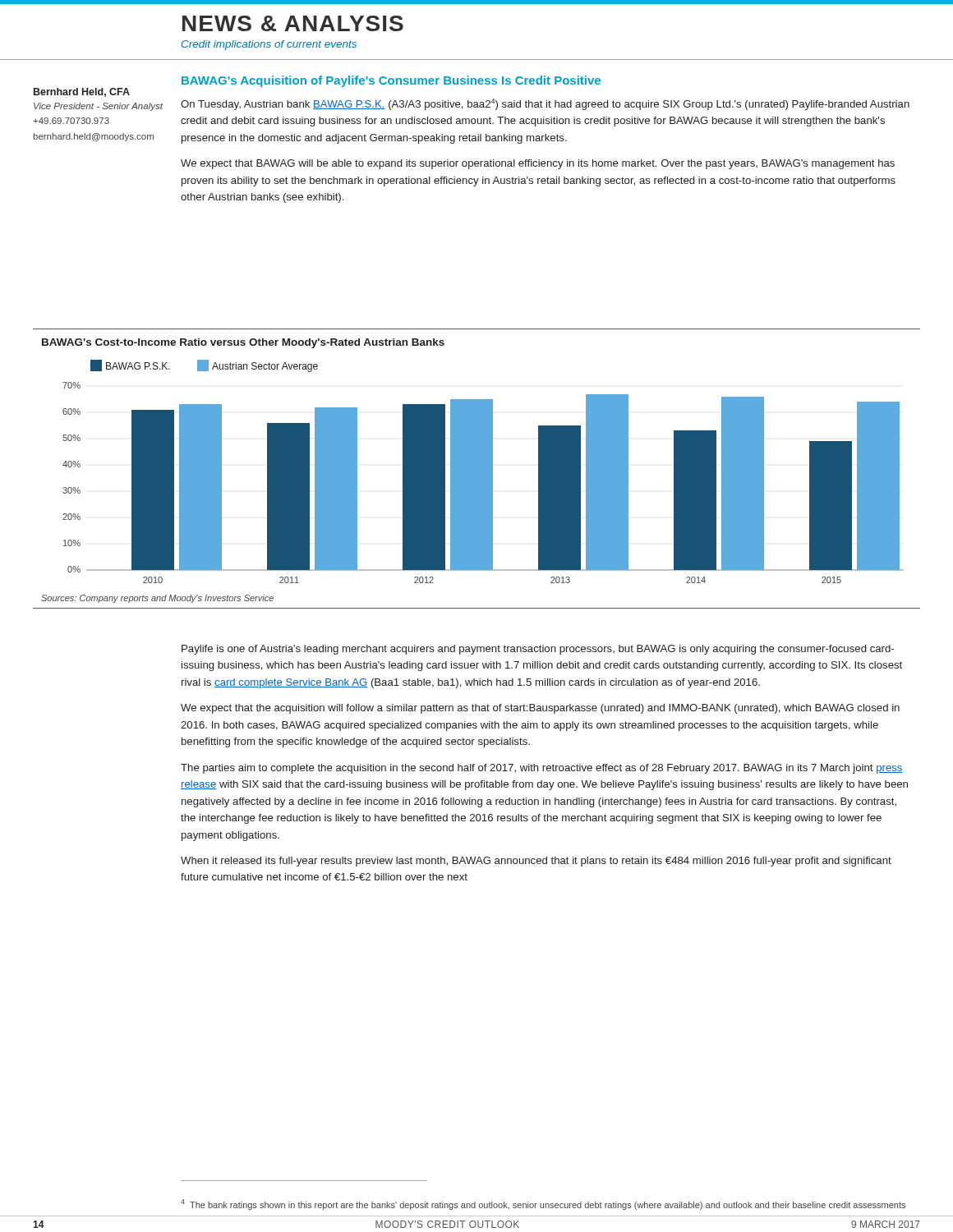
Task: Click the passage that begins "4 The bank"
Action: (543, 1203)
